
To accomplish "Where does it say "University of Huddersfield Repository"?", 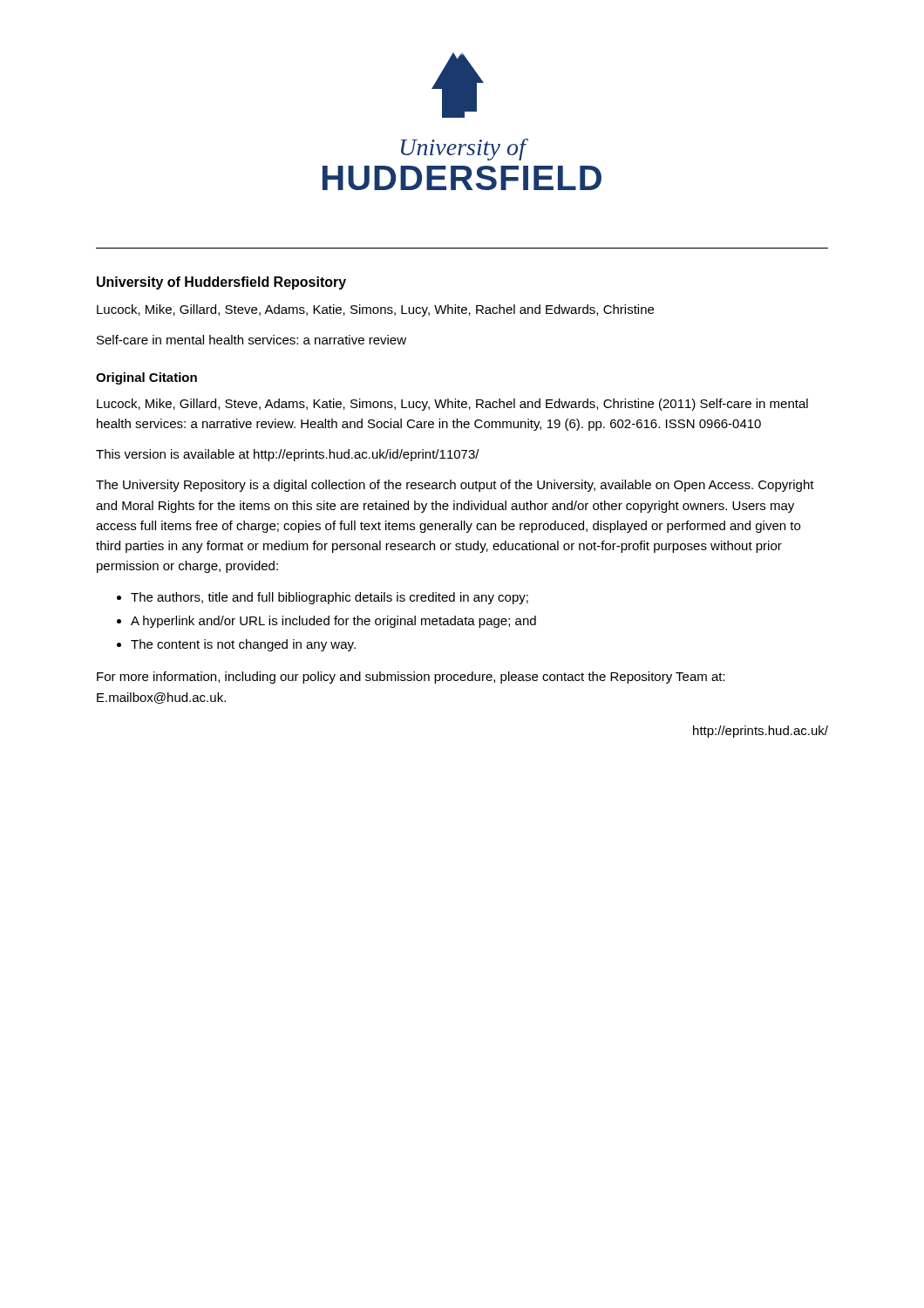I will [221, 282].
